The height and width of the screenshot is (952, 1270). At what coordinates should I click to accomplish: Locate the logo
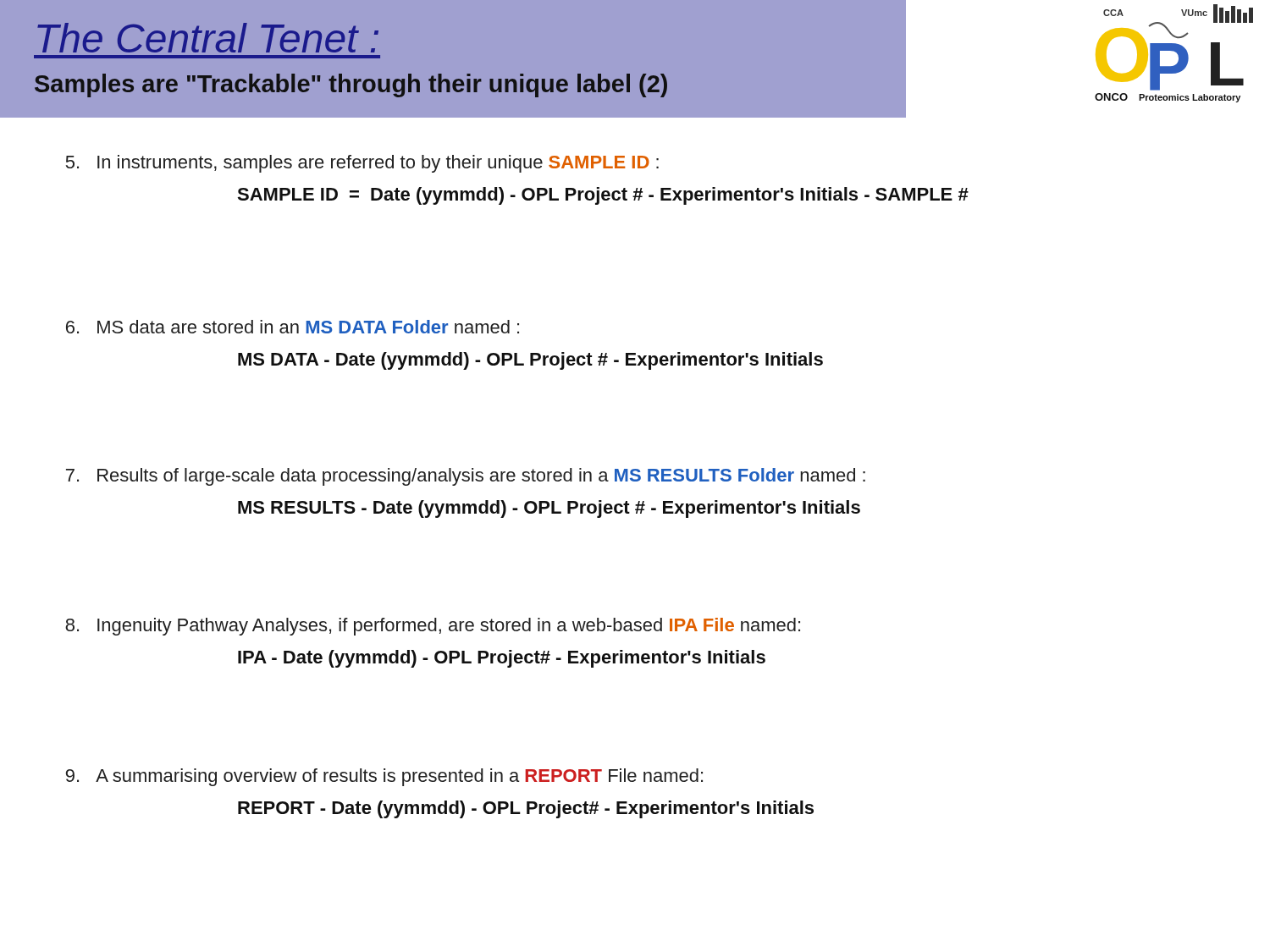click(1177, 55)
